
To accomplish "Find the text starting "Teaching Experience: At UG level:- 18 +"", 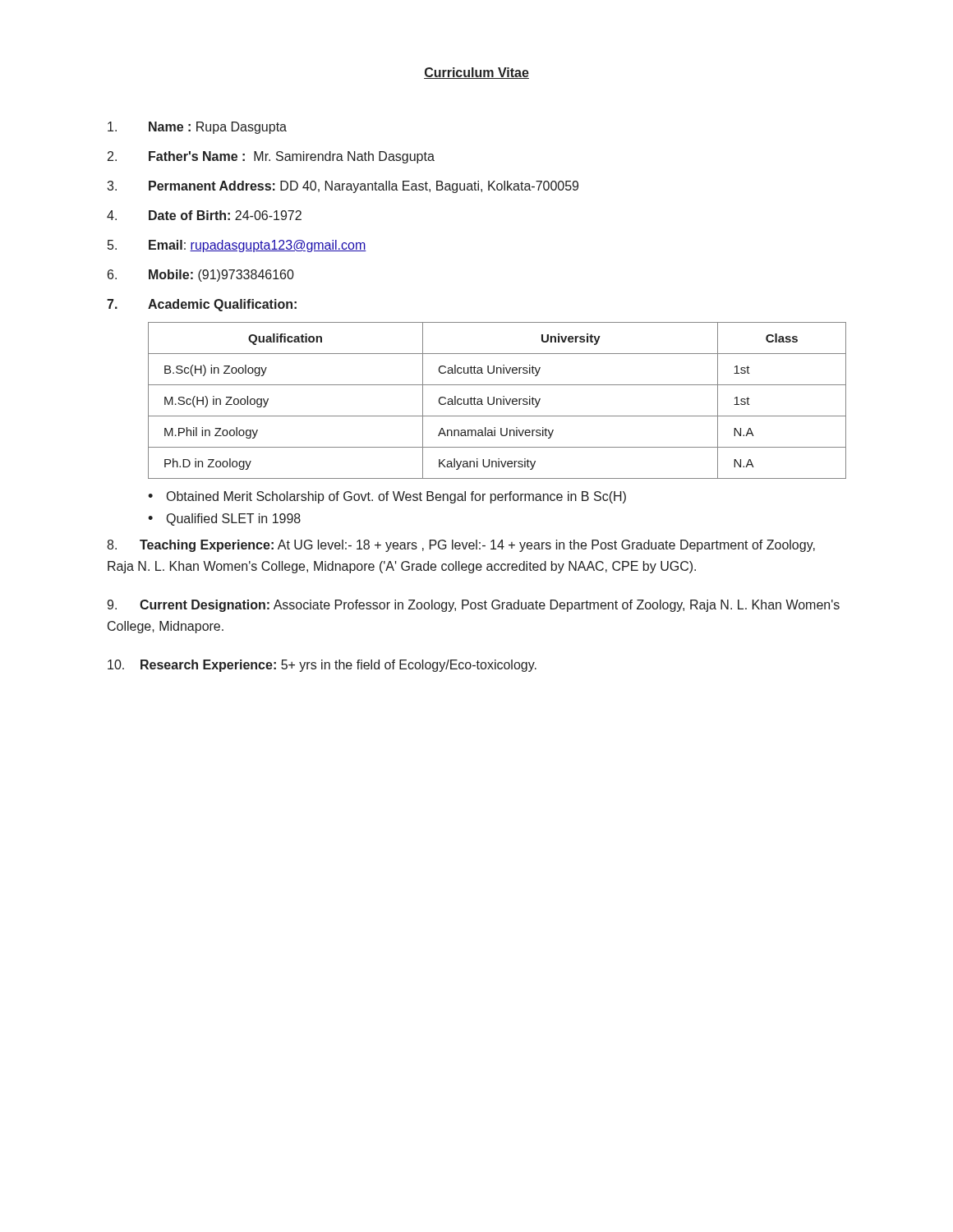I will pos(461,554).
